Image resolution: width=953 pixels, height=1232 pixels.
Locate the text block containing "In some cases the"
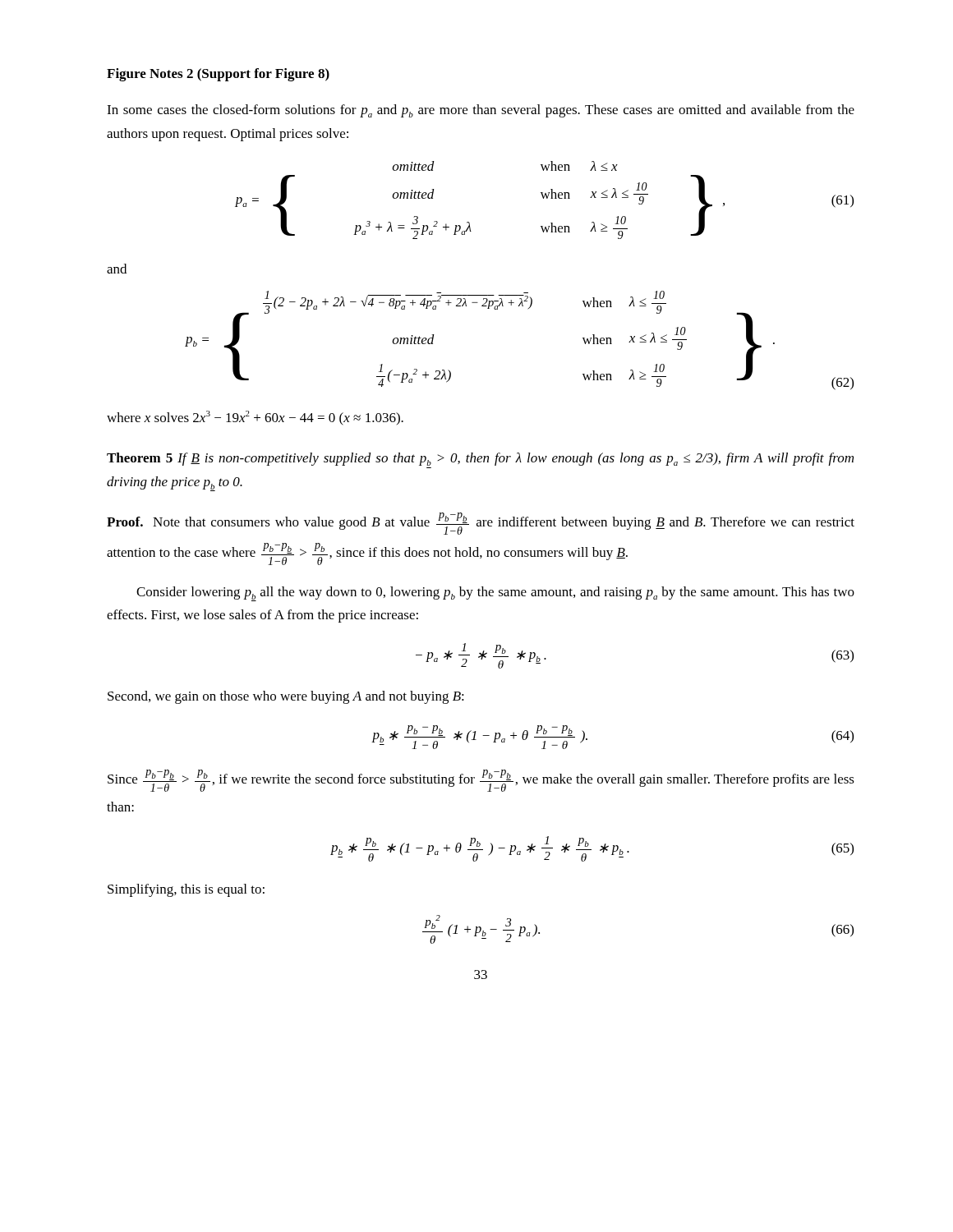(x=481, y=121)
